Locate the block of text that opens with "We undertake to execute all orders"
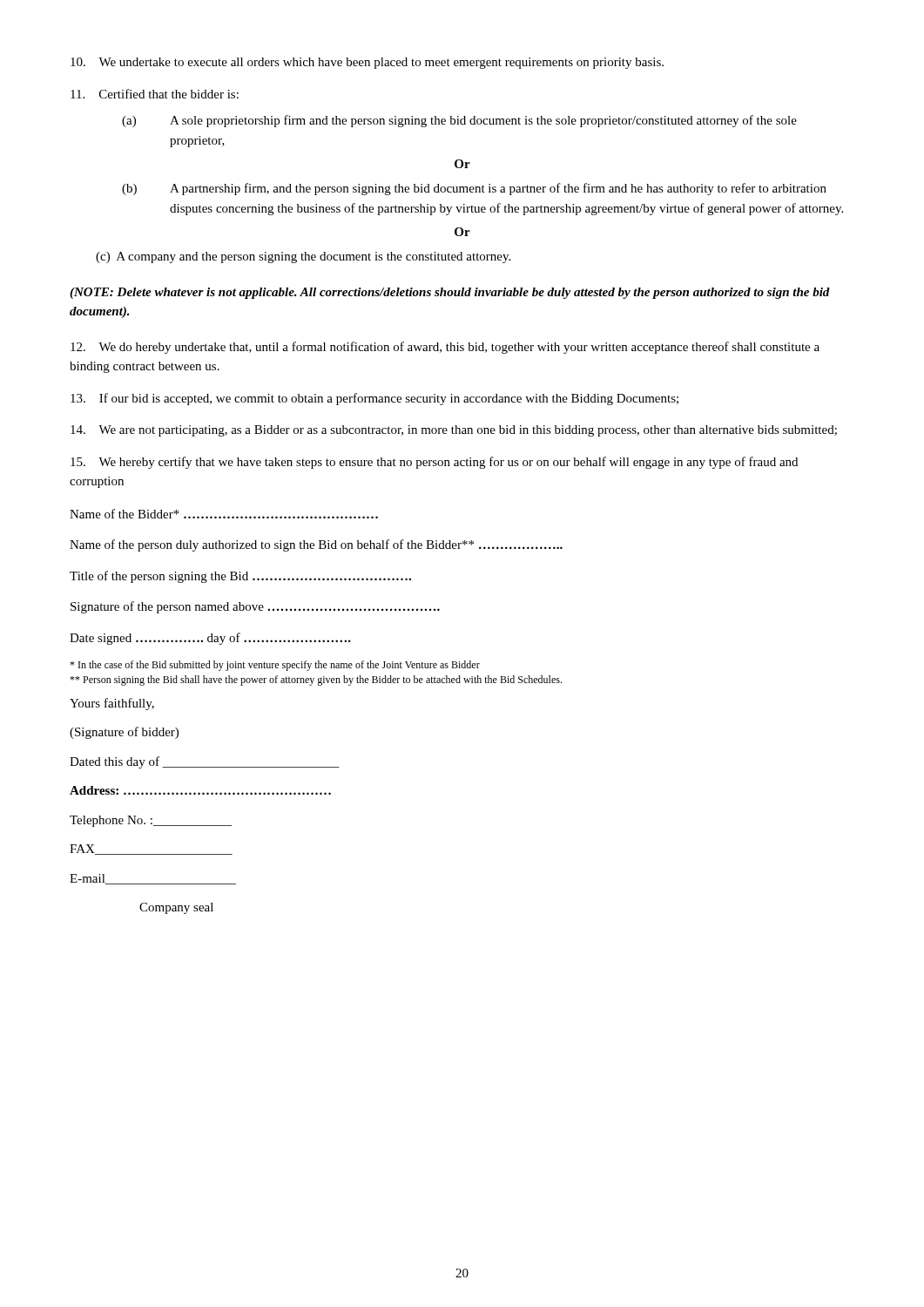Image resolution: width=924 pixels, height=1307 pixels. point(367,62)
